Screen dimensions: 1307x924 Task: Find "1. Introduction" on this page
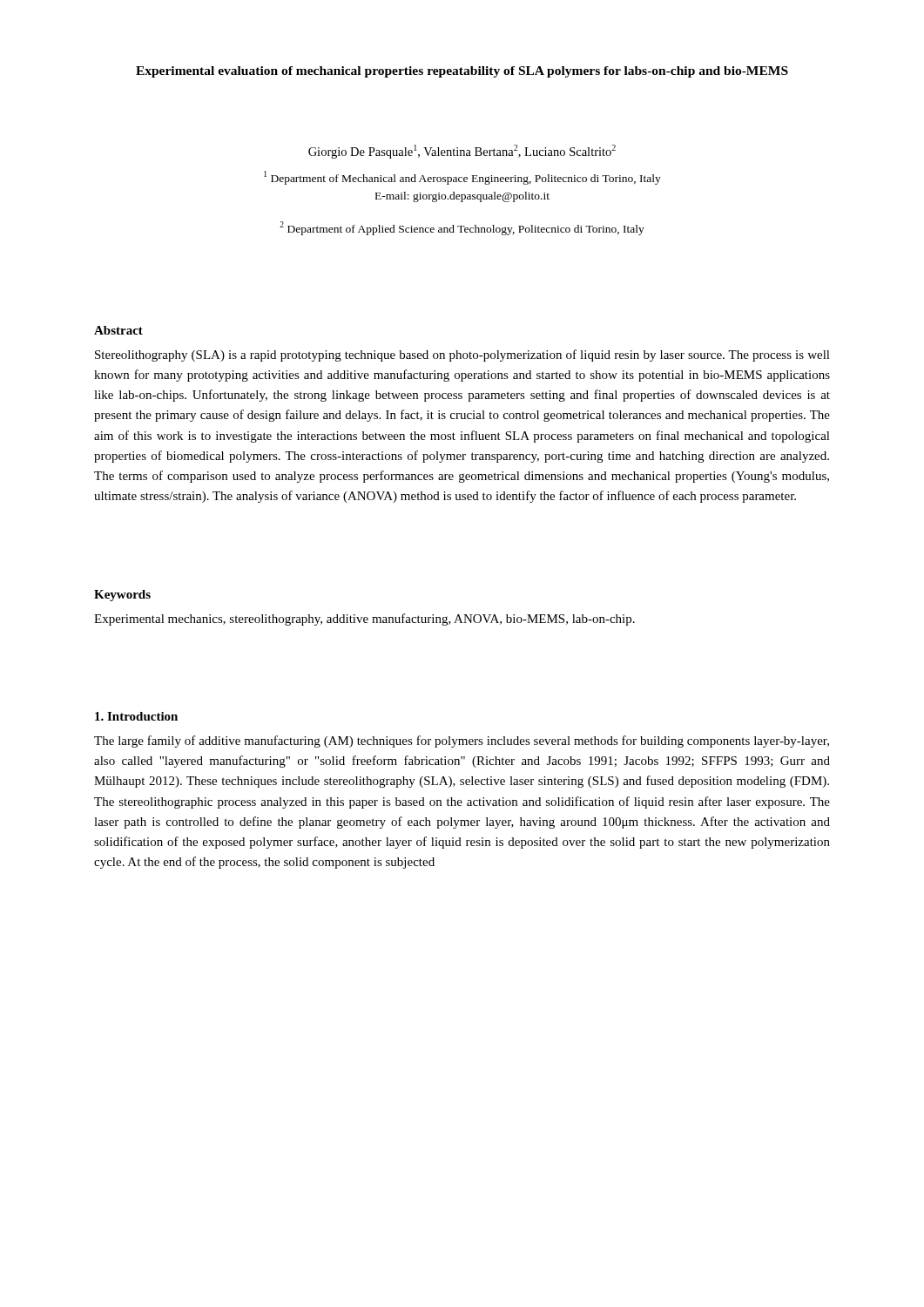136,716
